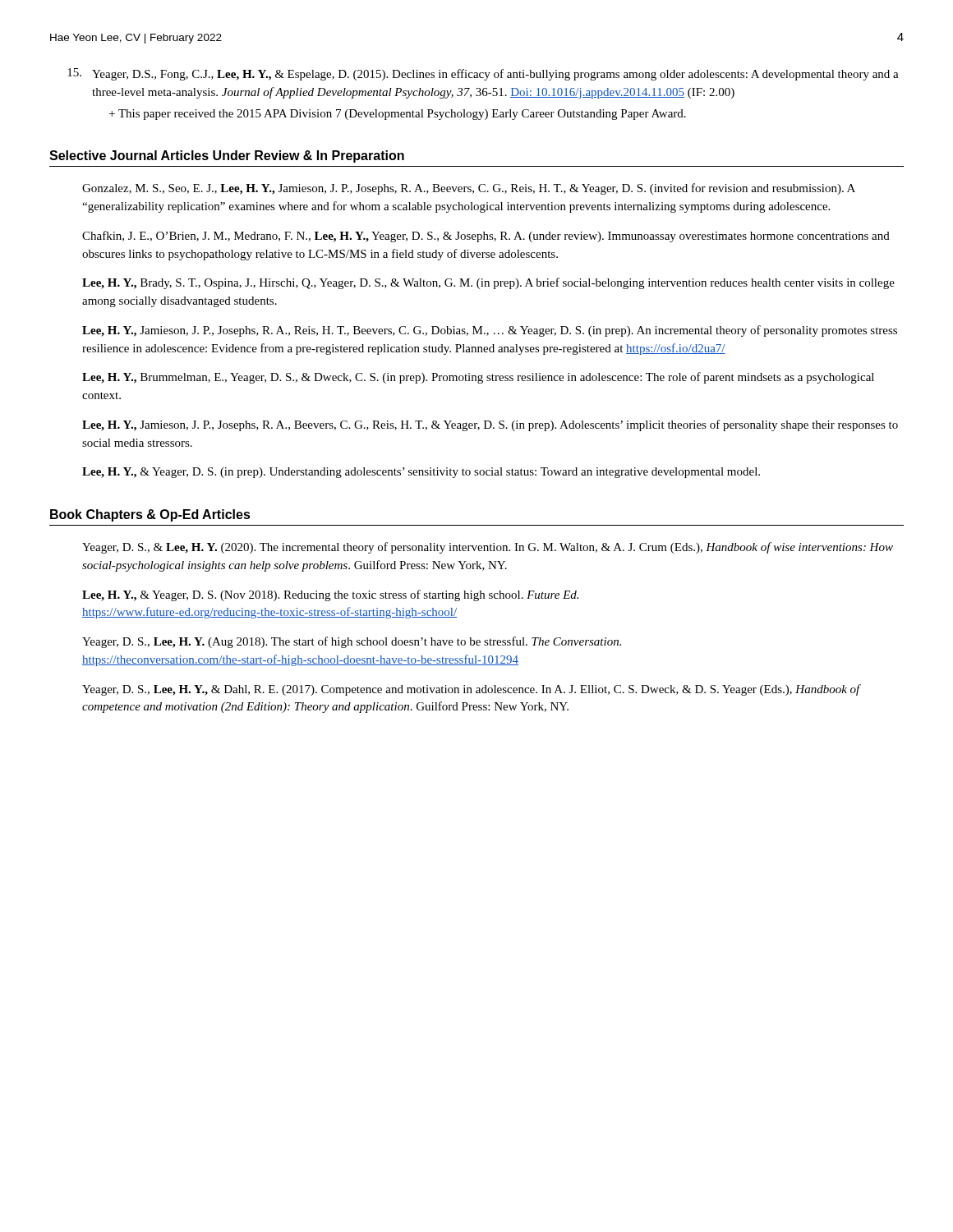Locate the section header that opens with "Book Chapters & Op-Ed"
The image size is (953, 1232).
pos(150,515)
